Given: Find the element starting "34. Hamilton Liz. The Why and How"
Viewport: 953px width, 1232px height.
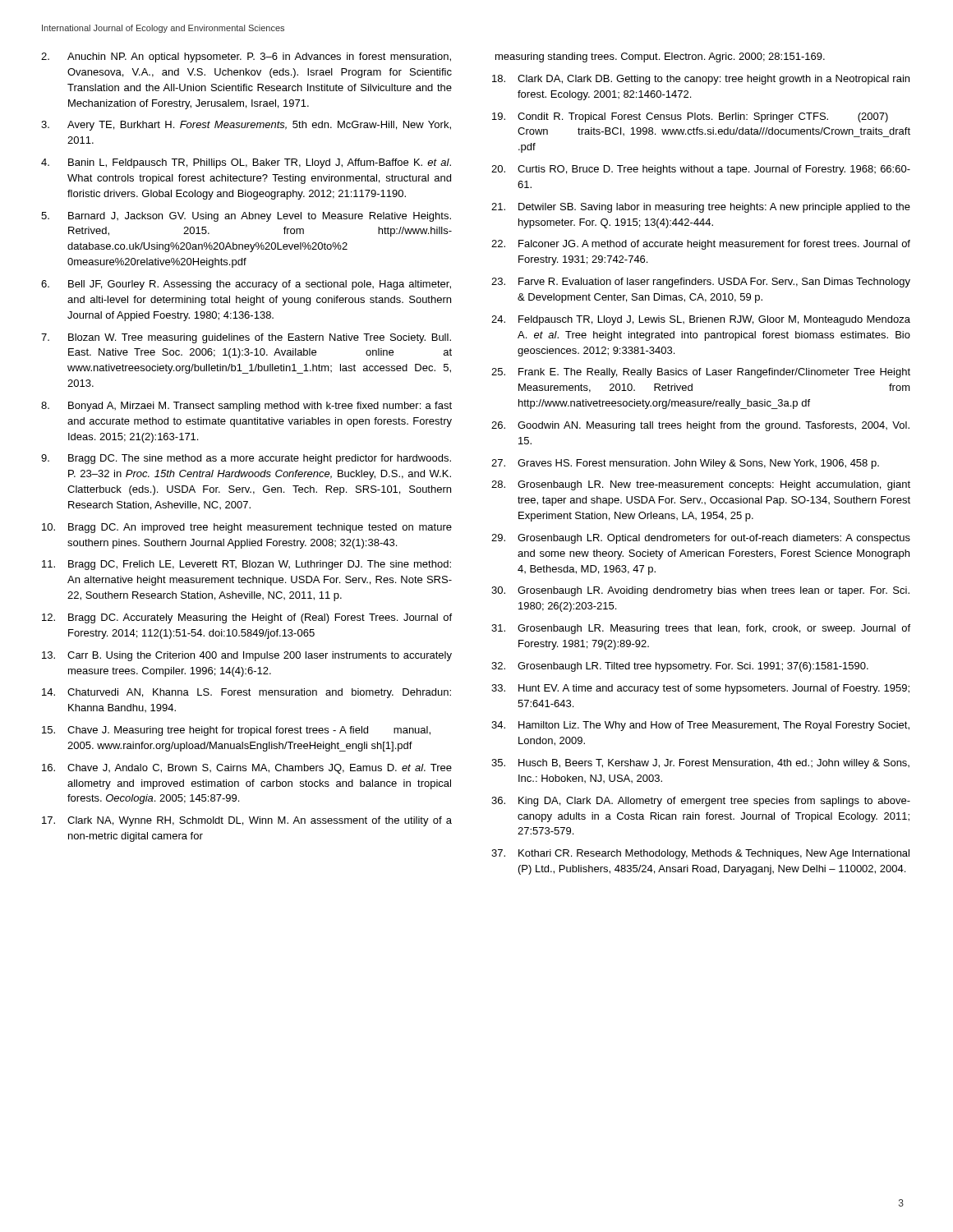Looking at the screenshot, I should pyautogui.click(x=701, y=734).
